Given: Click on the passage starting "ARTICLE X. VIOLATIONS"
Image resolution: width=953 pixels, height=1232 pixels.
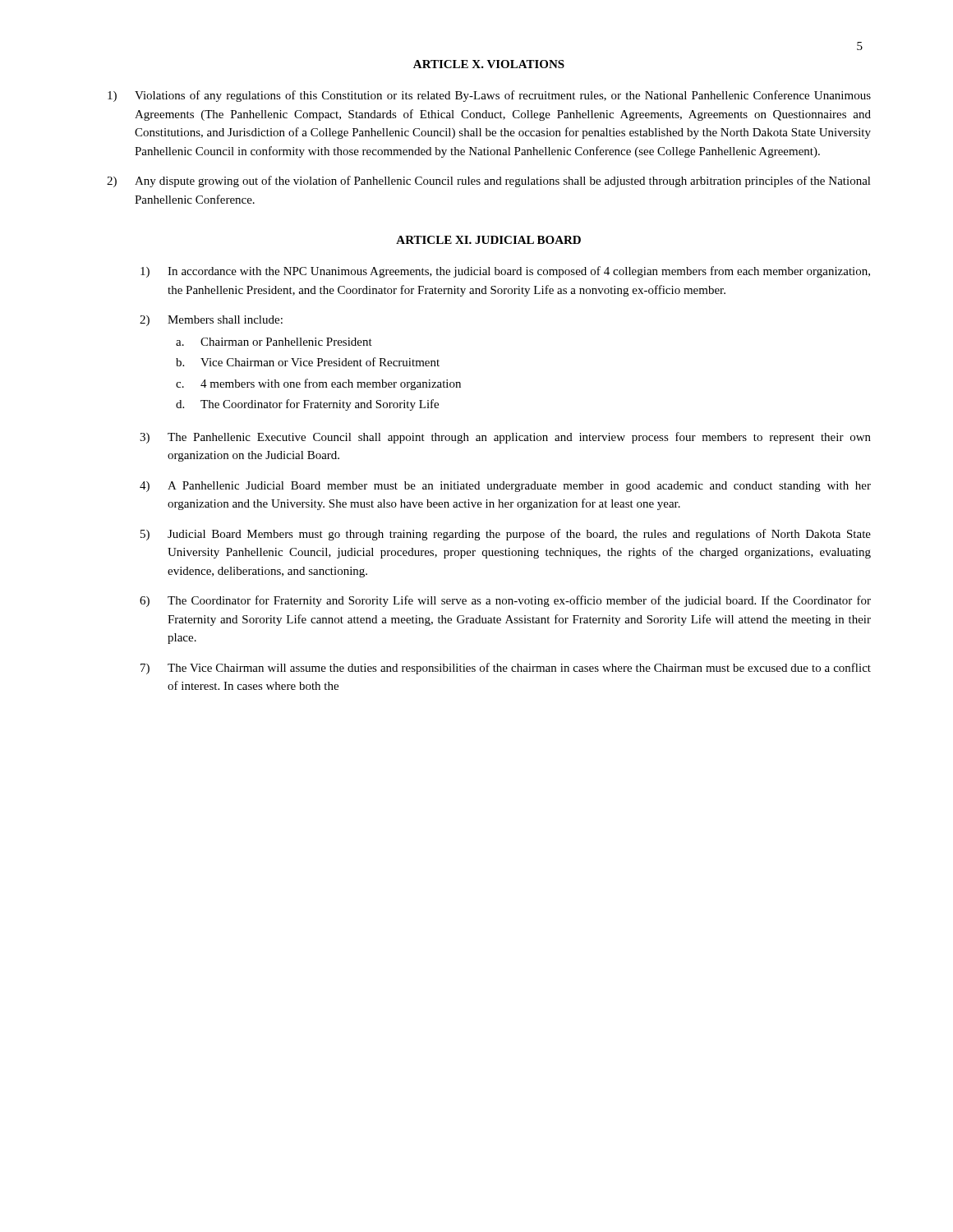Looking at the screenshot, I should (x=489, y=64).
